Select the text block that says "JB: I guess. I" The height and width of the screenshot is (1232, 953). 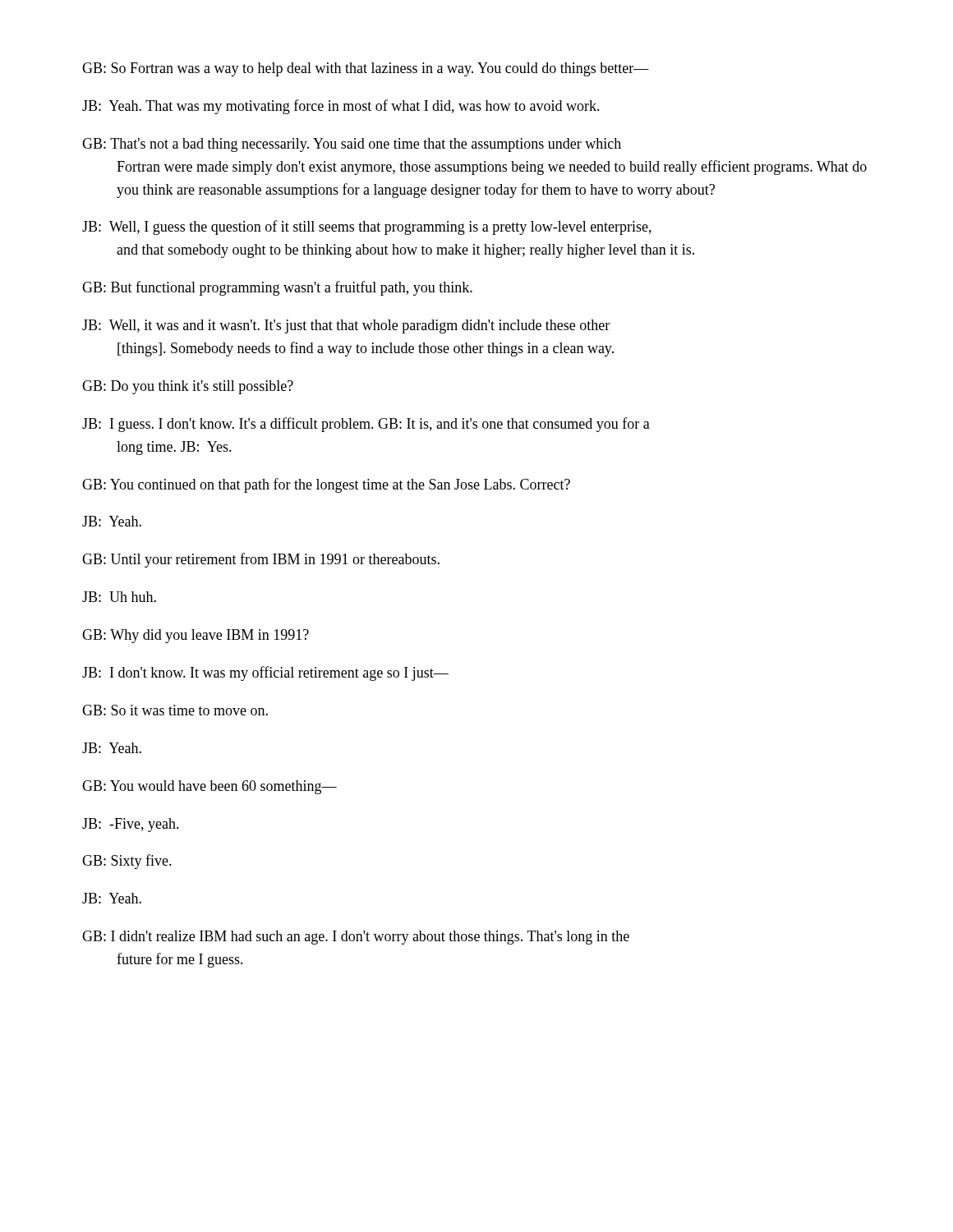point(476,436)
